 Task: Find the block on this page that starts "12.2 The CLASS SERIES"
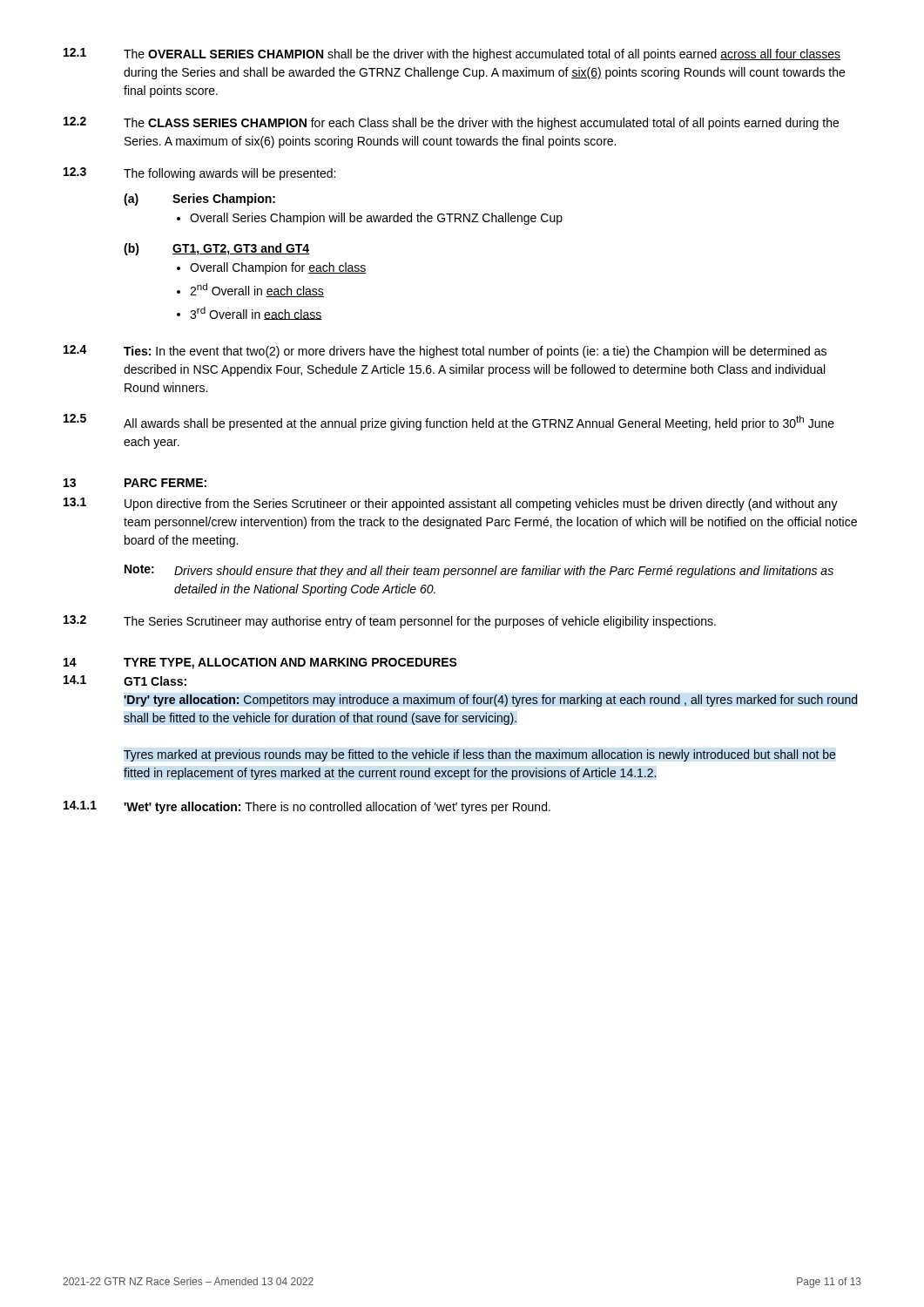462,132
